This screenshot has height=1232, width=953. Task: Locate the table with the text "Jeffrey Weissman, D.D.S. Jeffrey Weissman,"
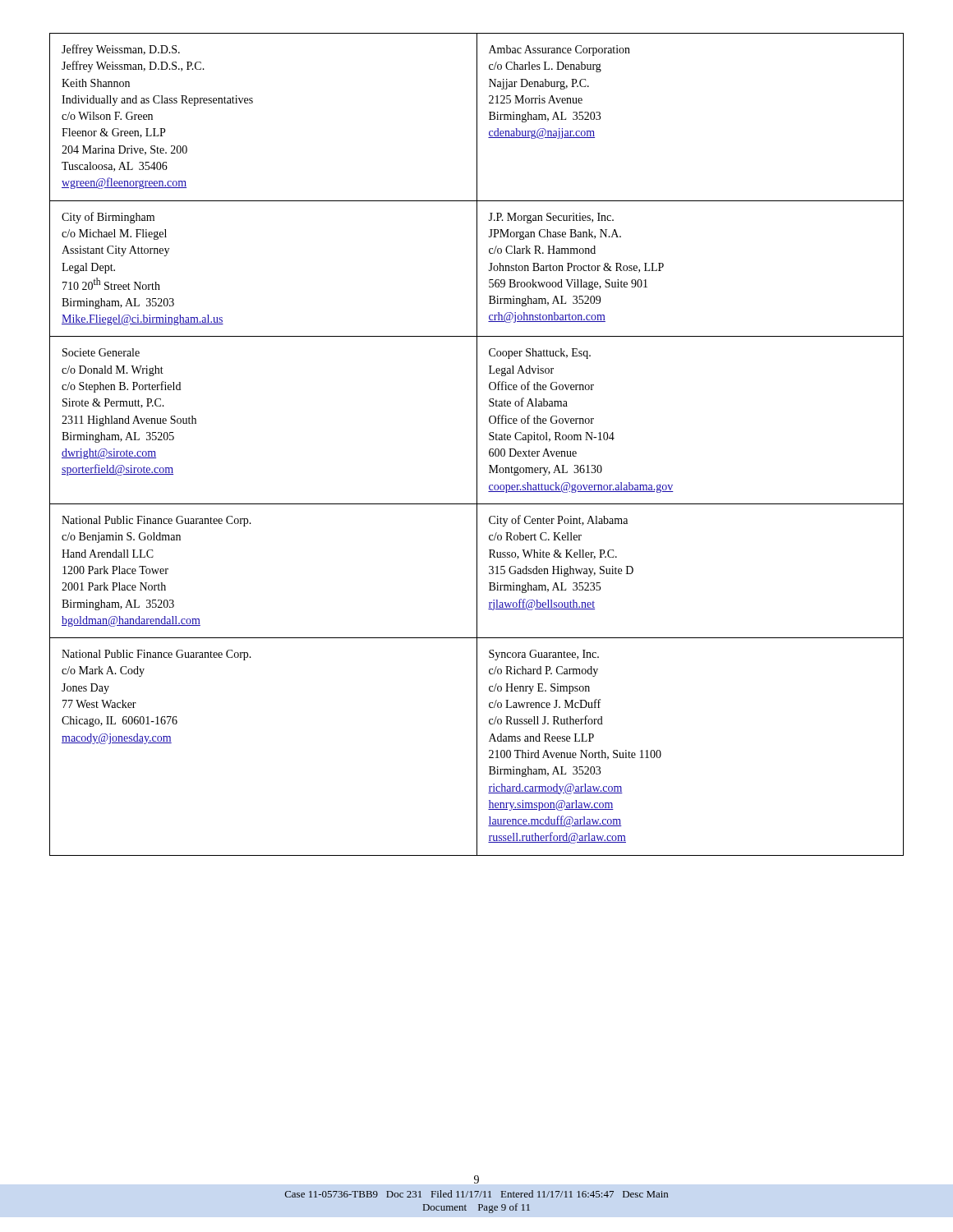(x=476, y=444)
